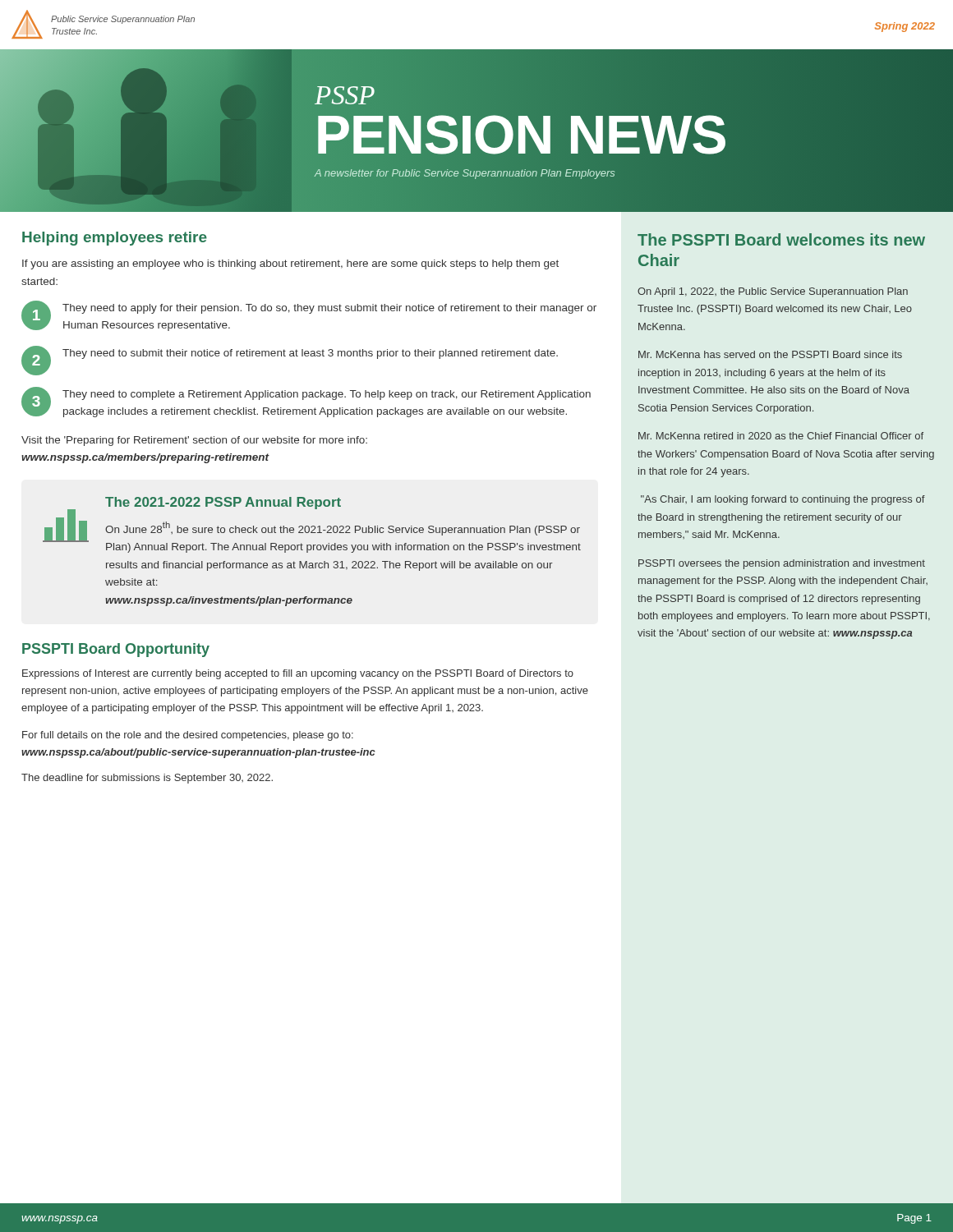Navigate to the region starting "PSSPTI oversees the"
The width and height of the screenshot is (953, 1232).
[784, 598]
